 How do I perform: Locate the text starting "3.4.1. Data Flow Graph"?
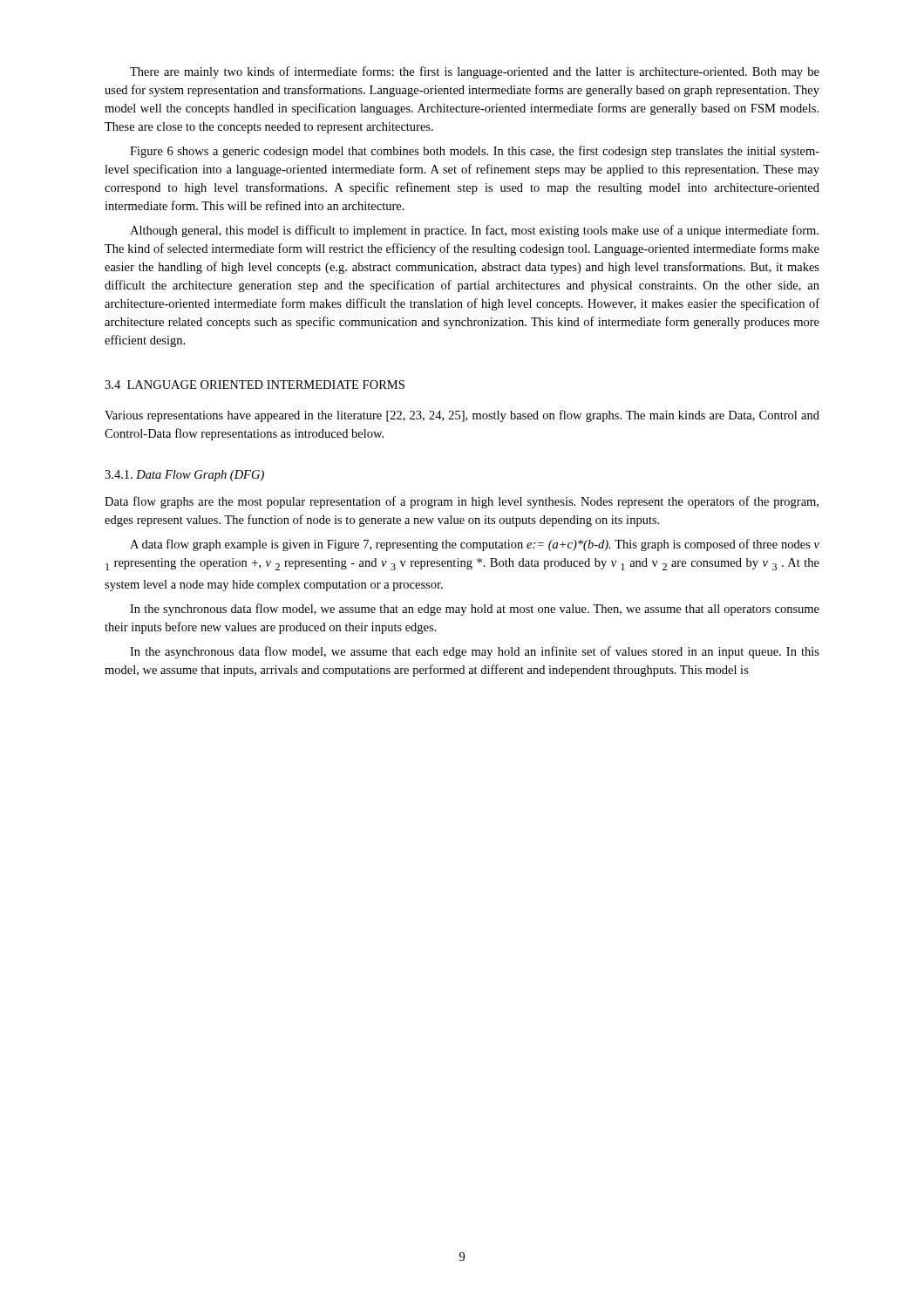tap(184, 475)
